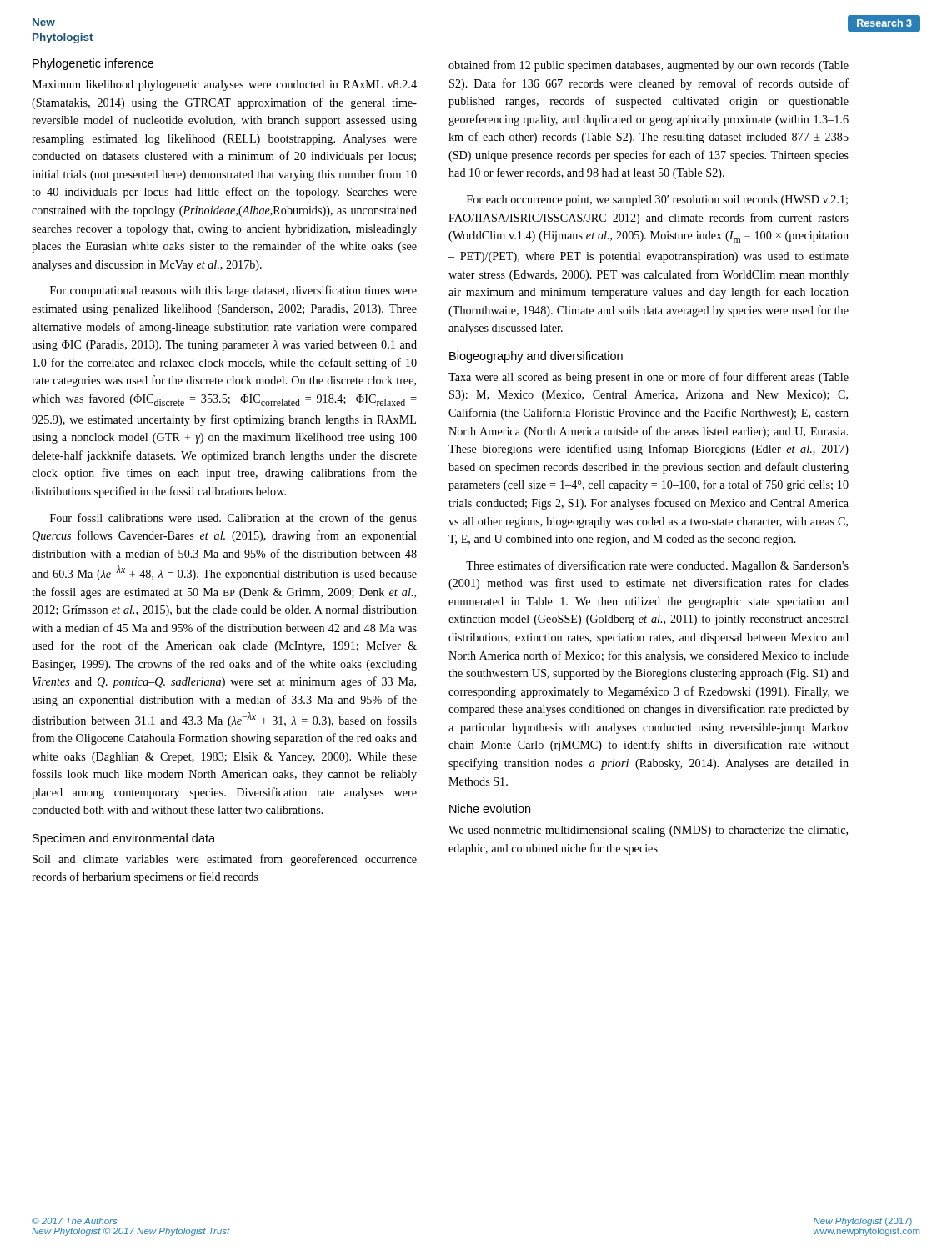
Task: Navigate to the region starting "Four fossil calibrations were used."
Action: 224,664
